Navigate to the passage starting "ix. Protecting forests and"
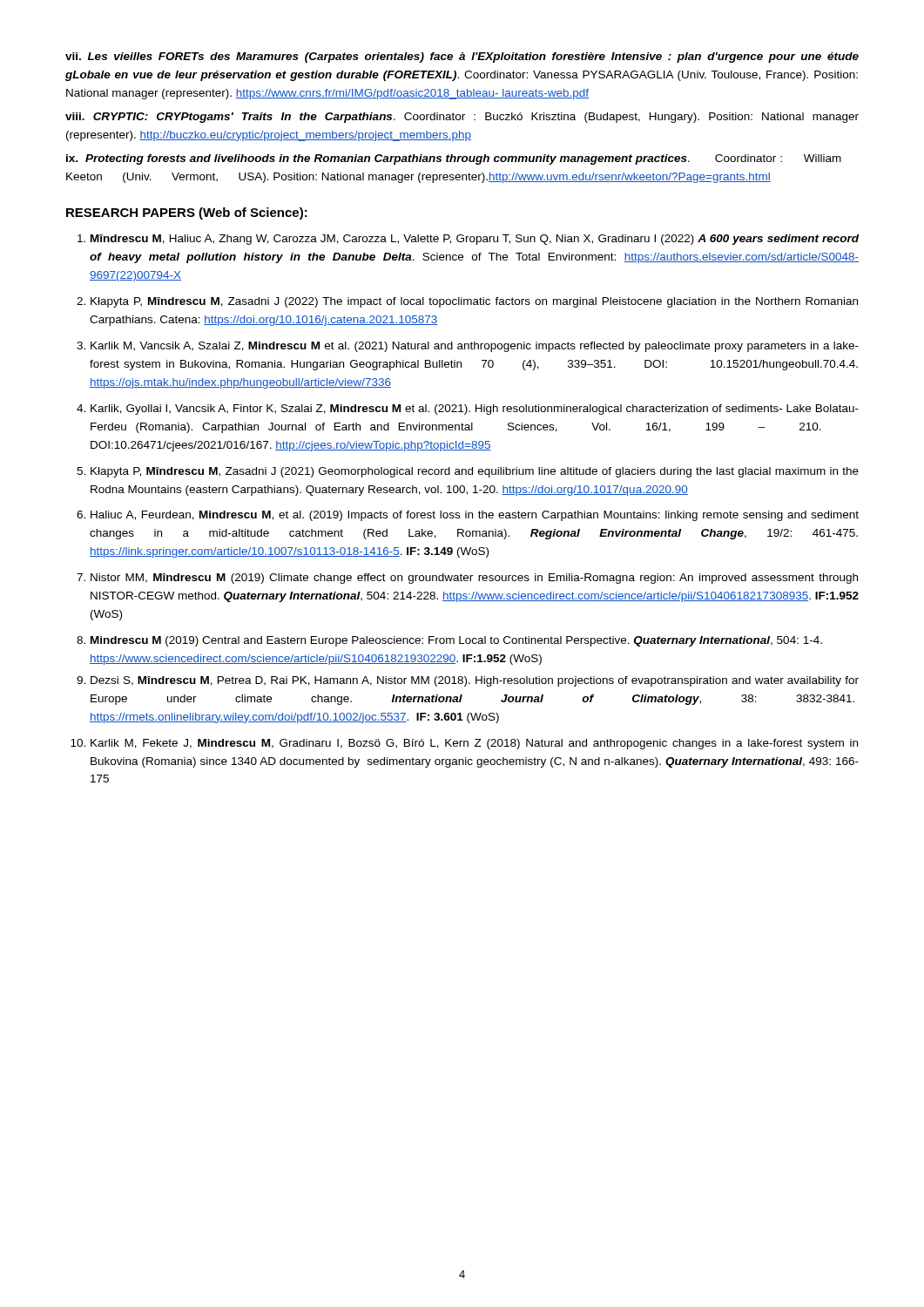The image size is (924, 1307). pyautogui.click(x=462, y=167)
